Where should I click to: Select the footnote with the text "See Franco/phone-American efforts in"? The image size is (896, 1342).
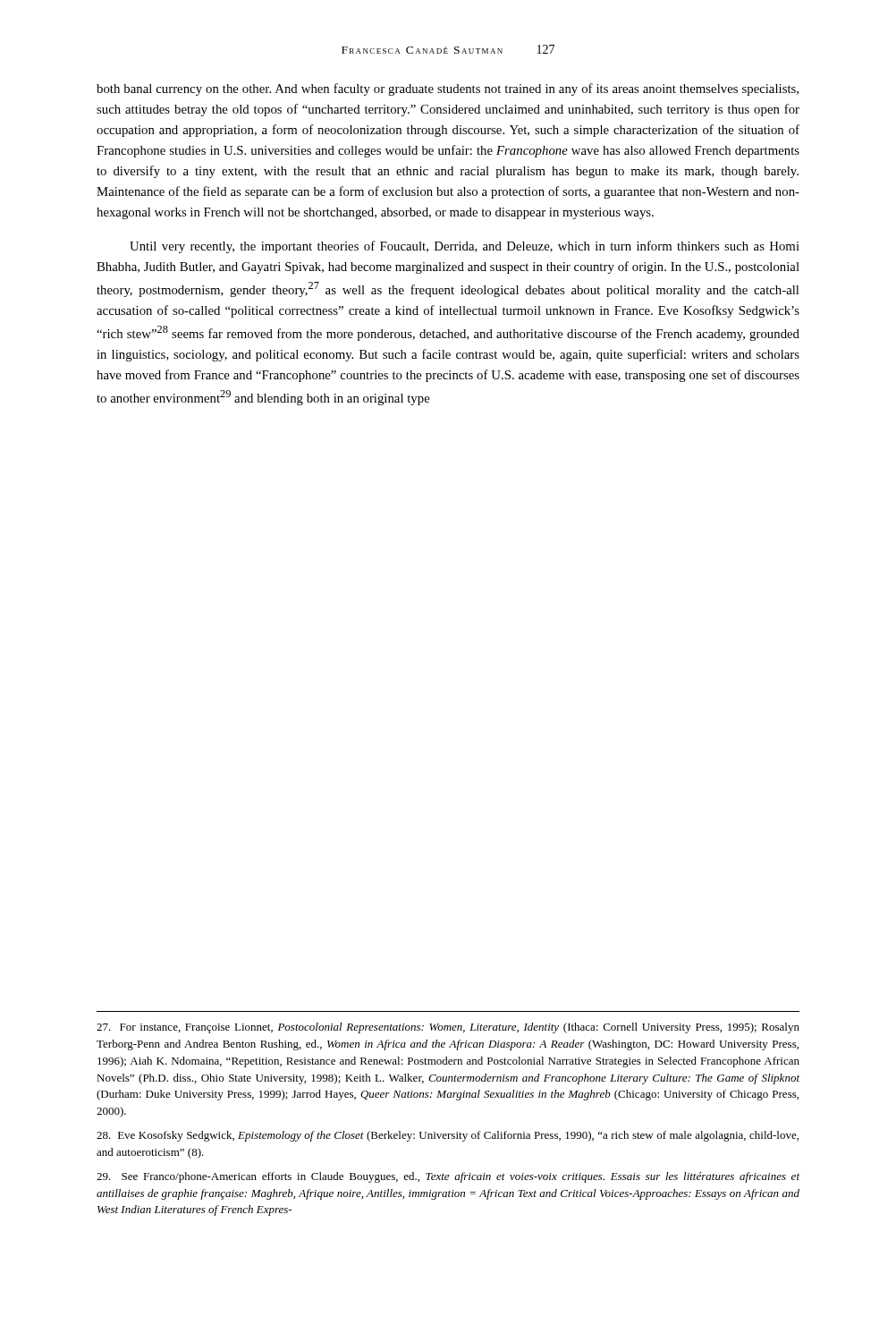coord(448,1193)
